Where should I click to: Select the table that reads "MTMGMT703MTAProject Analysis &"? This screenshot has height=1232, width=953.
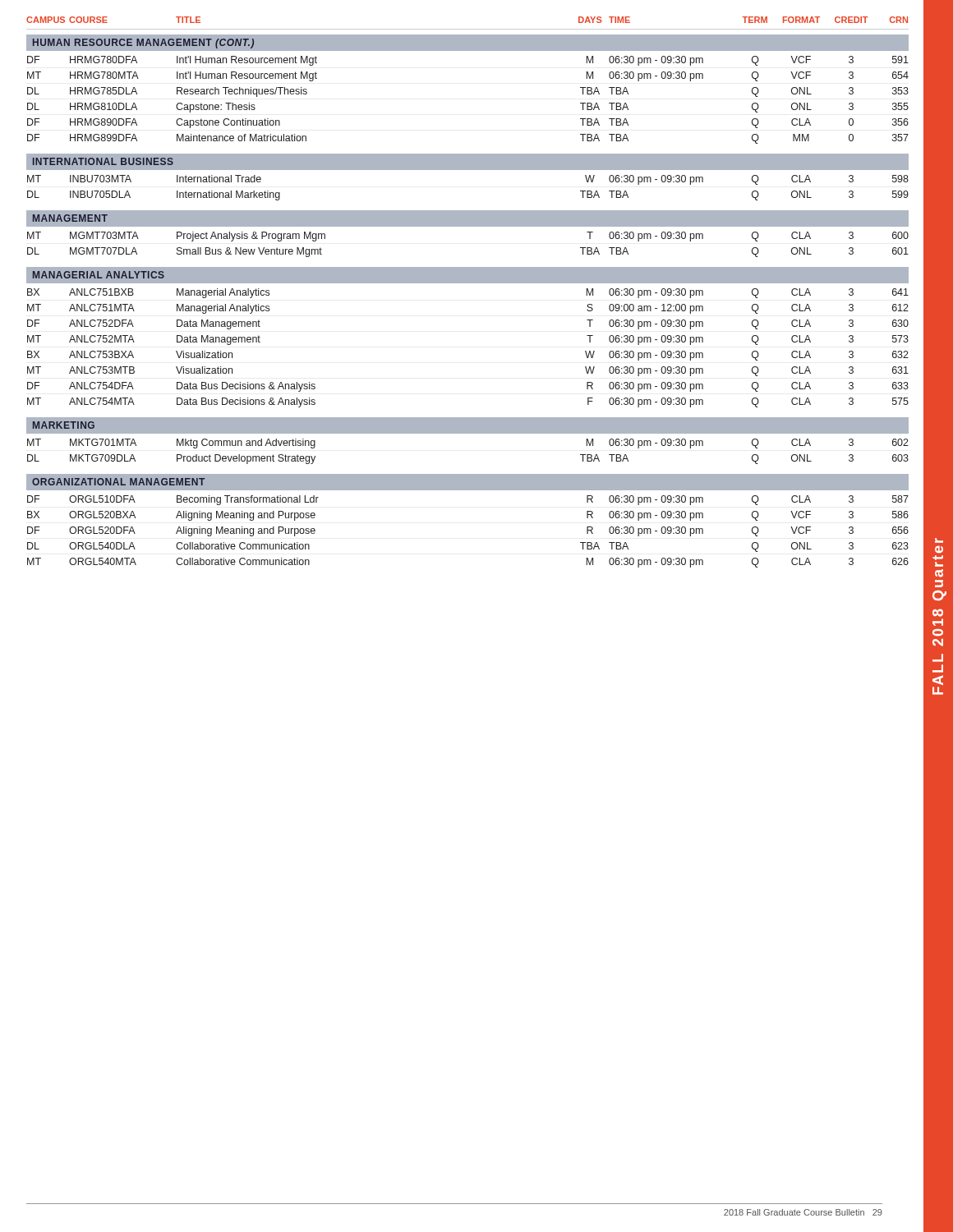click(x=467, y=244)
